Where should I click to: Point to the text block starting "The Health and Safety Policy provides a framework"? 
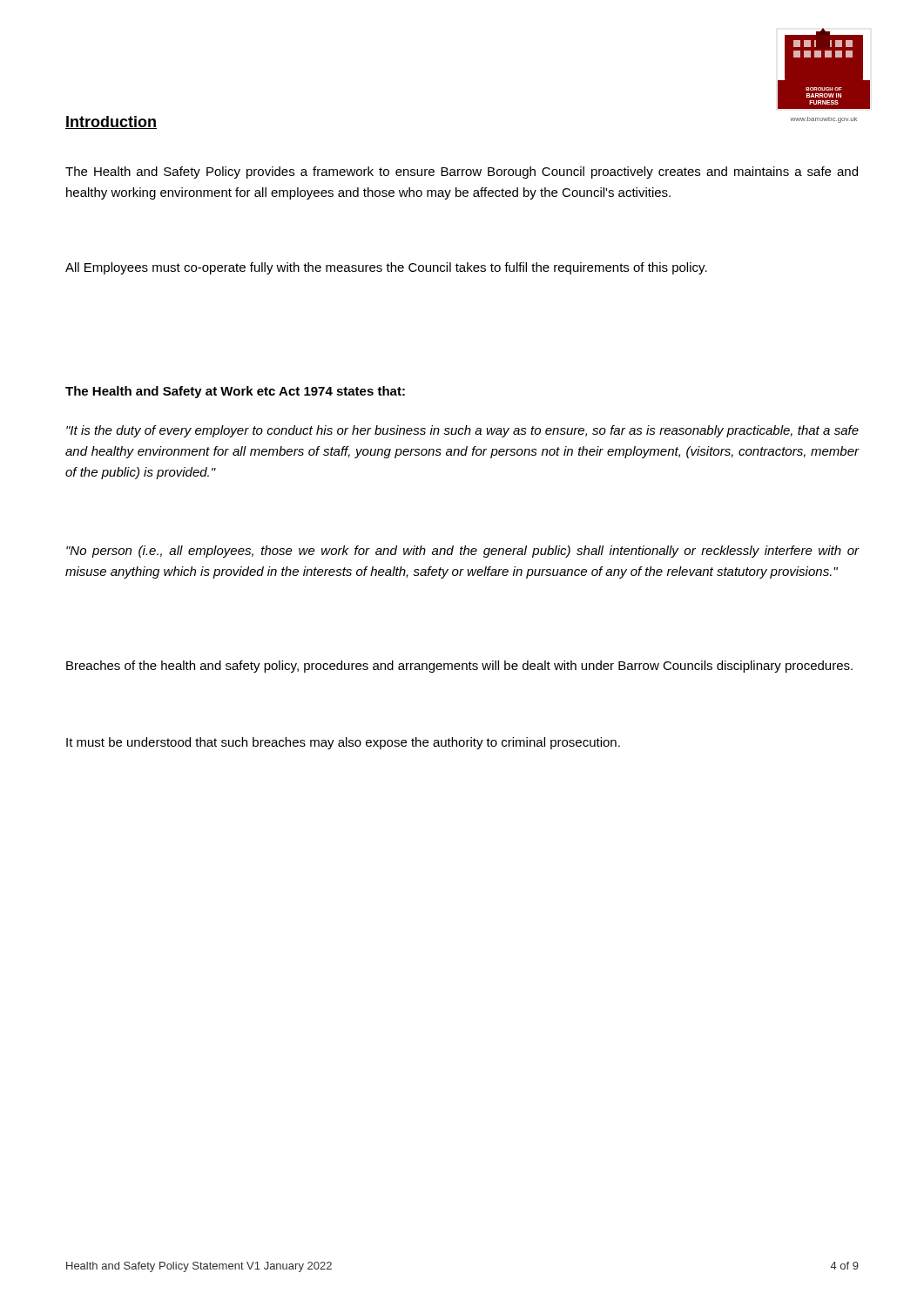coord(462,182)
